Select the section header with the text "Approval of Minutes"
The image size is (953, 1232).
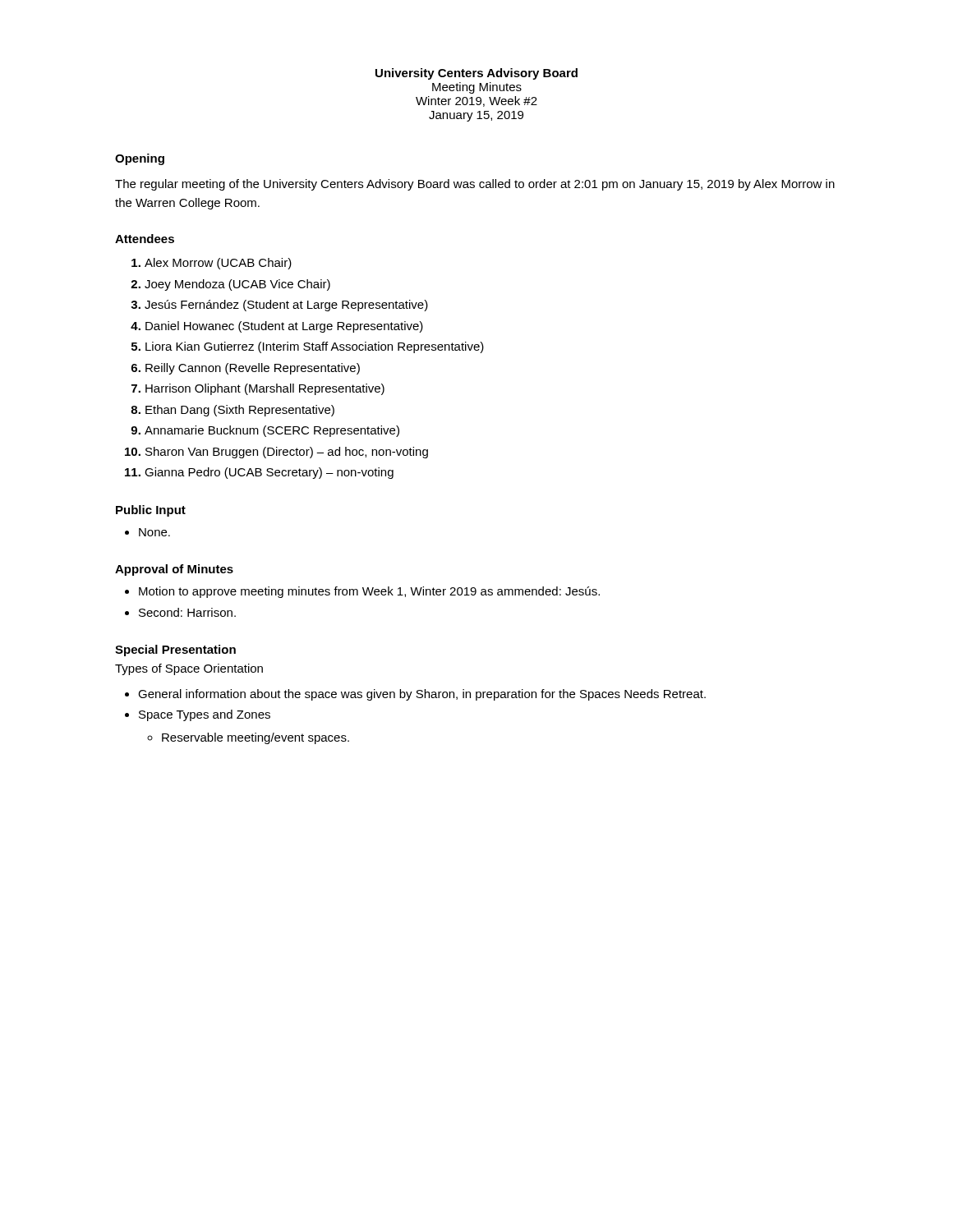point(174,569)
